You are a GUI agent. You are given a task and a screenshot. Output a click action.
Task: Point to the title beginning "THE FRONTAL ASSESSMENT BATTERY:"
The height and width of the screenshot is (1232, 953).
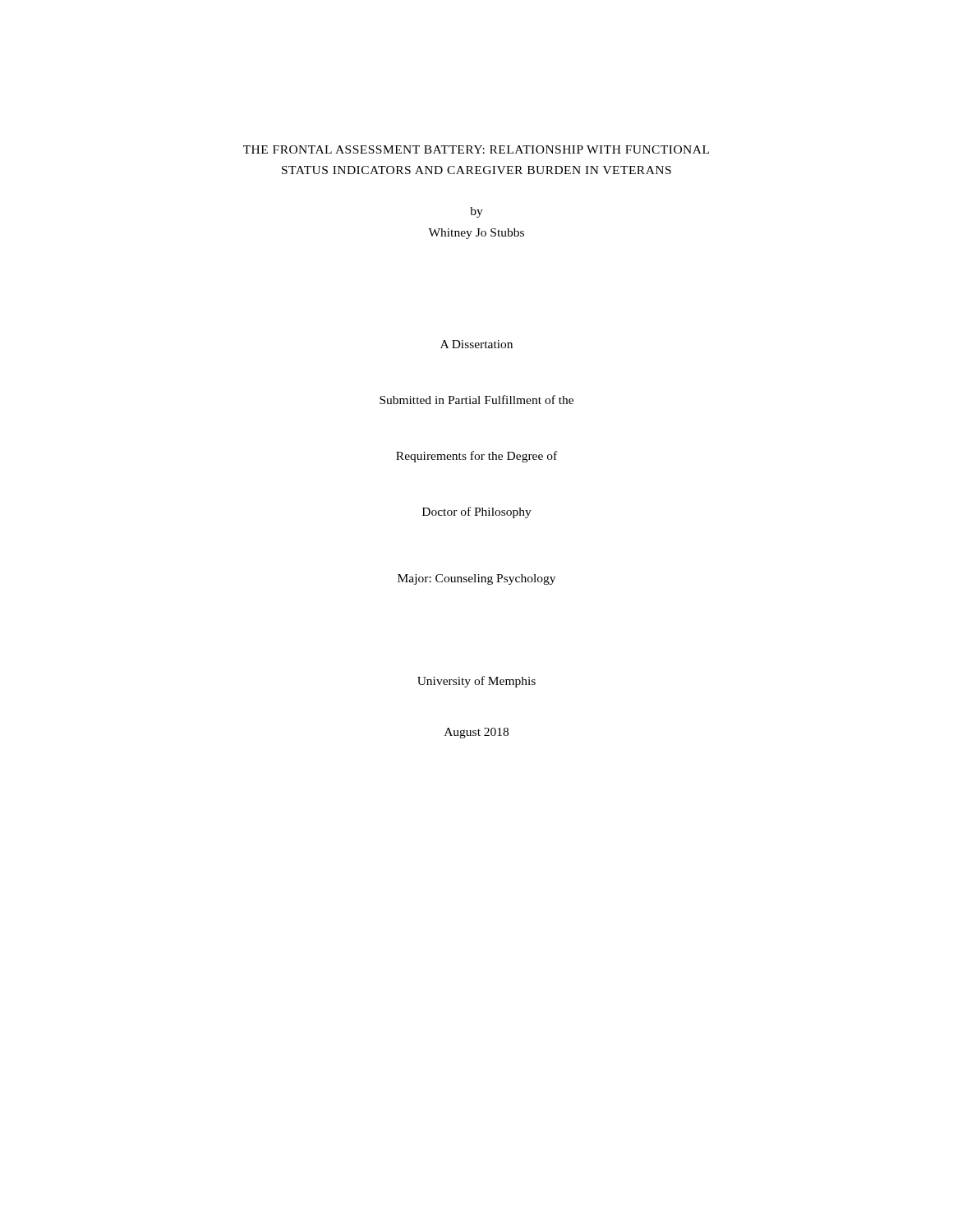coord(476,159)
